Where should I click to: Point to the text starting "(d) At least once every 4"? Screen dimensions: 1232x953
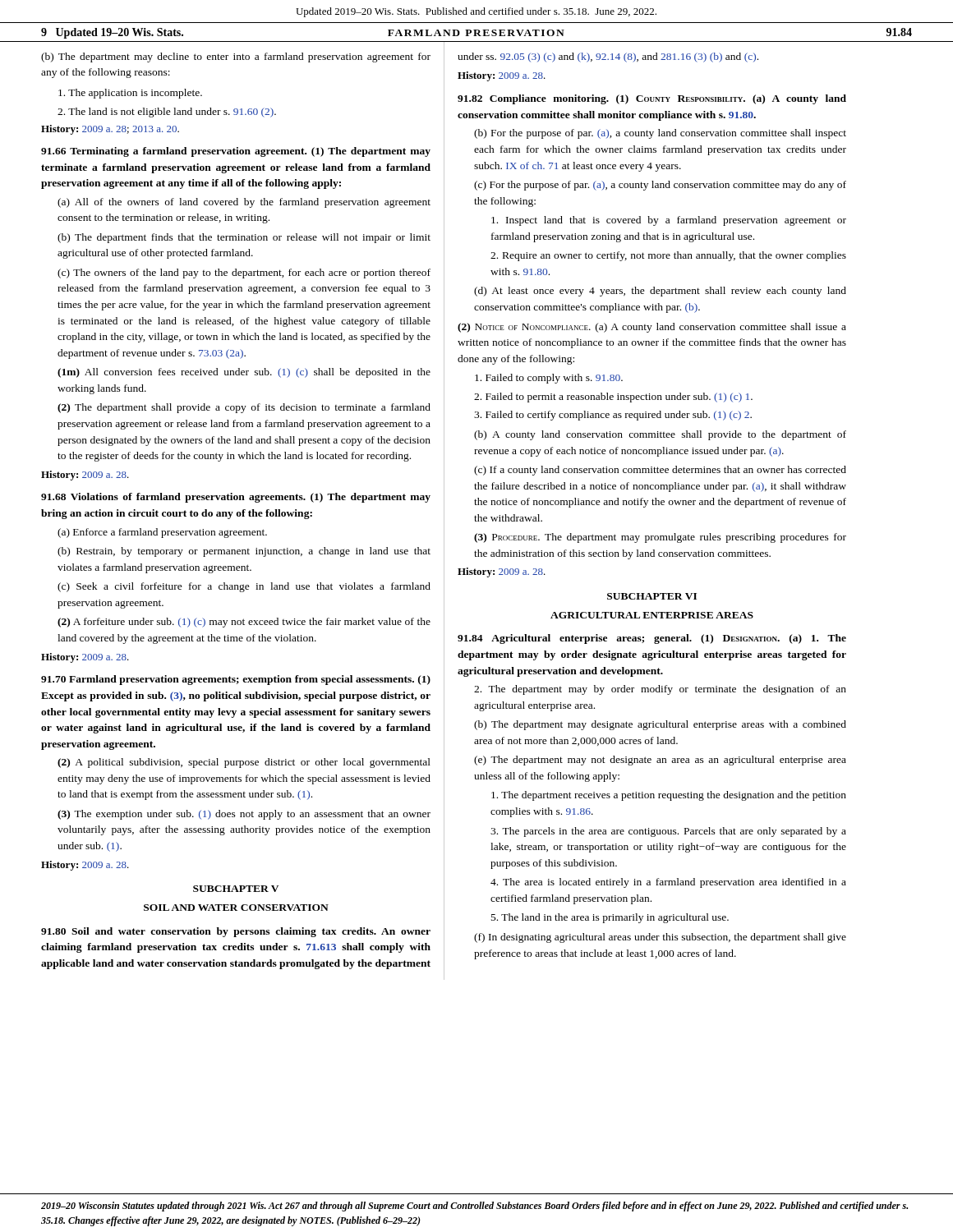pyautogui.click(x=660, y=299)
